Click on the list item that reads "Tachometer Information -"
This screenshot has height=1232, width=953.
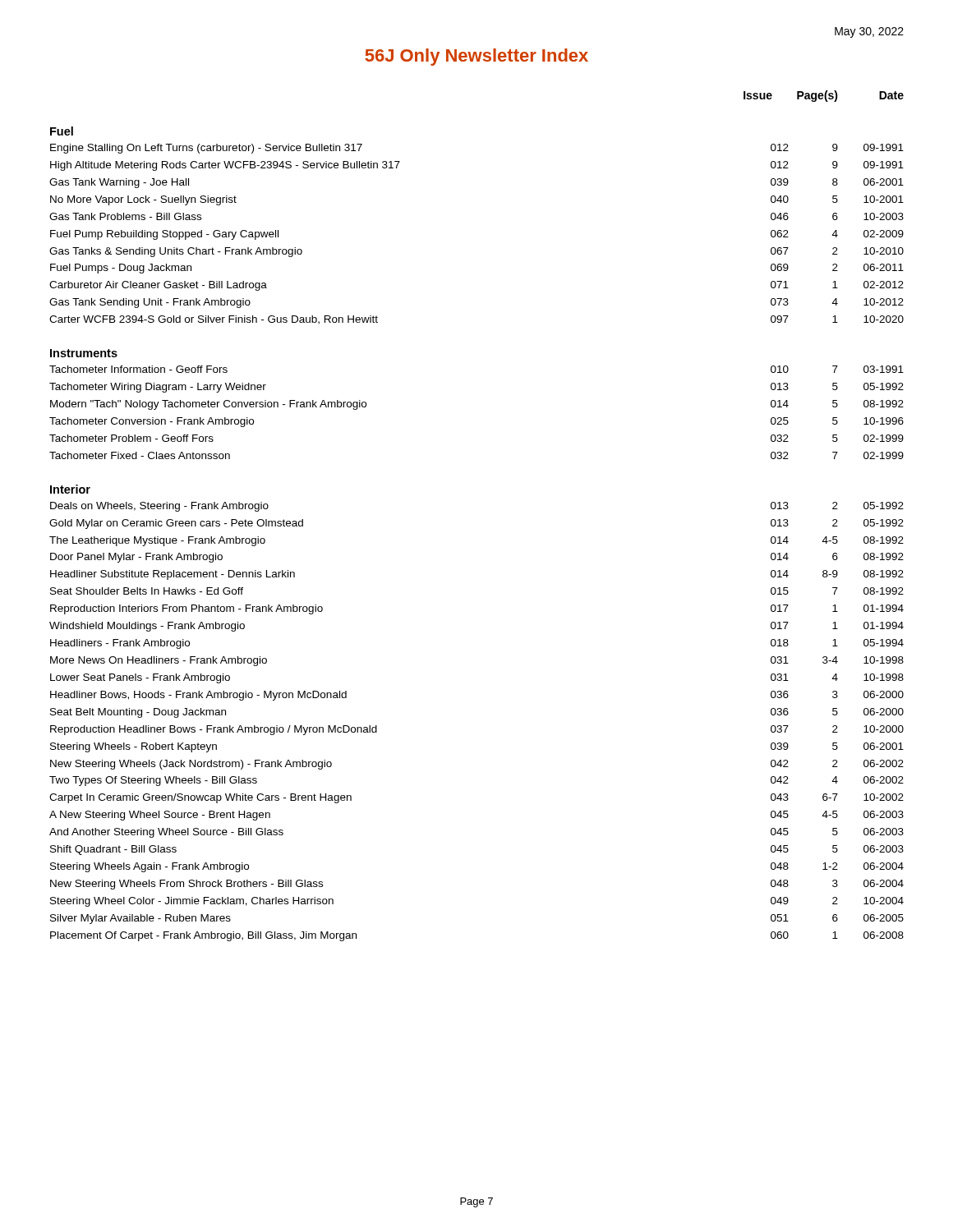pyautogui.click(x=137, y=369)
